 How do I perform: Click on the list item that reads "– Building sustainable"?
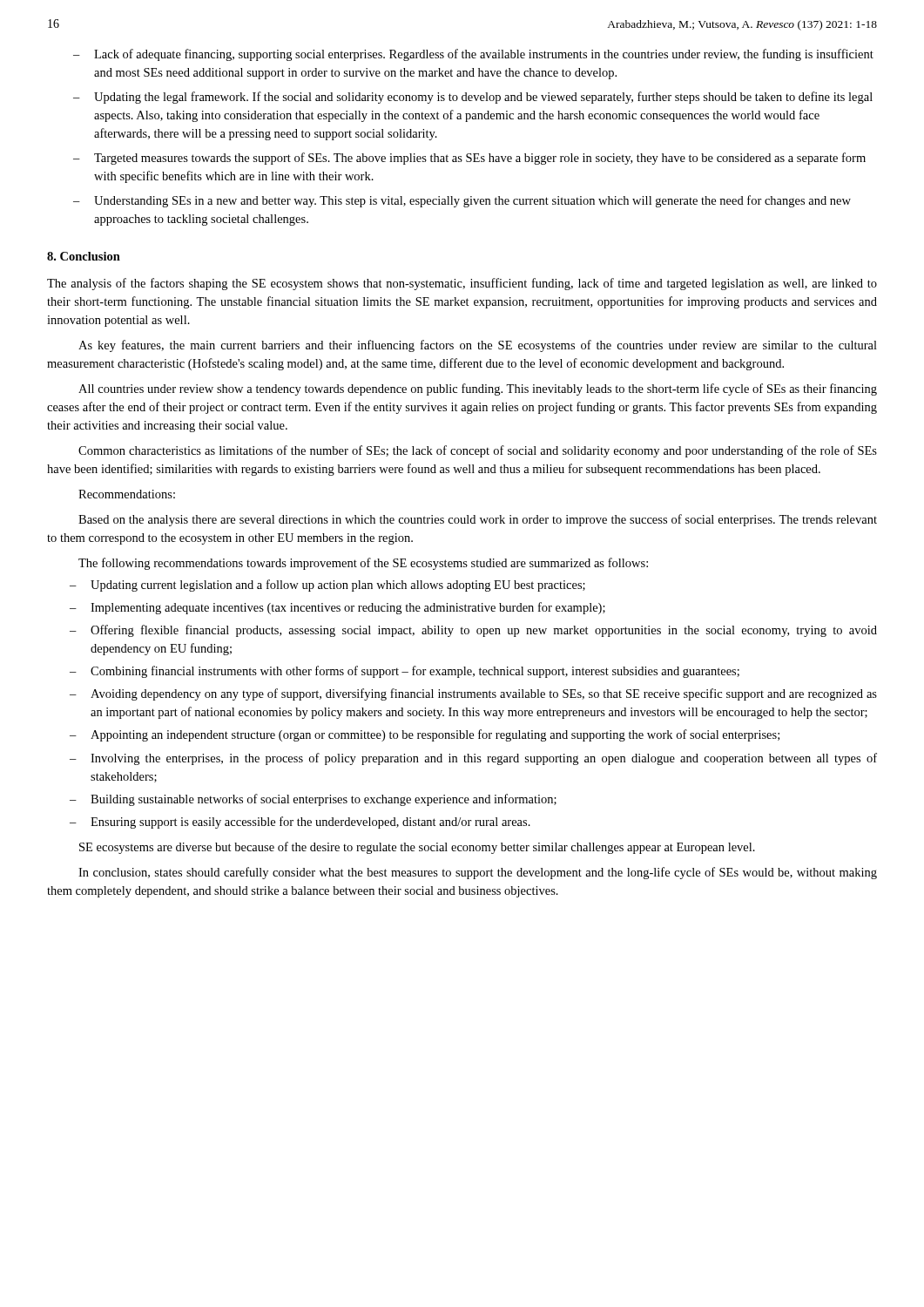point(473,799)
